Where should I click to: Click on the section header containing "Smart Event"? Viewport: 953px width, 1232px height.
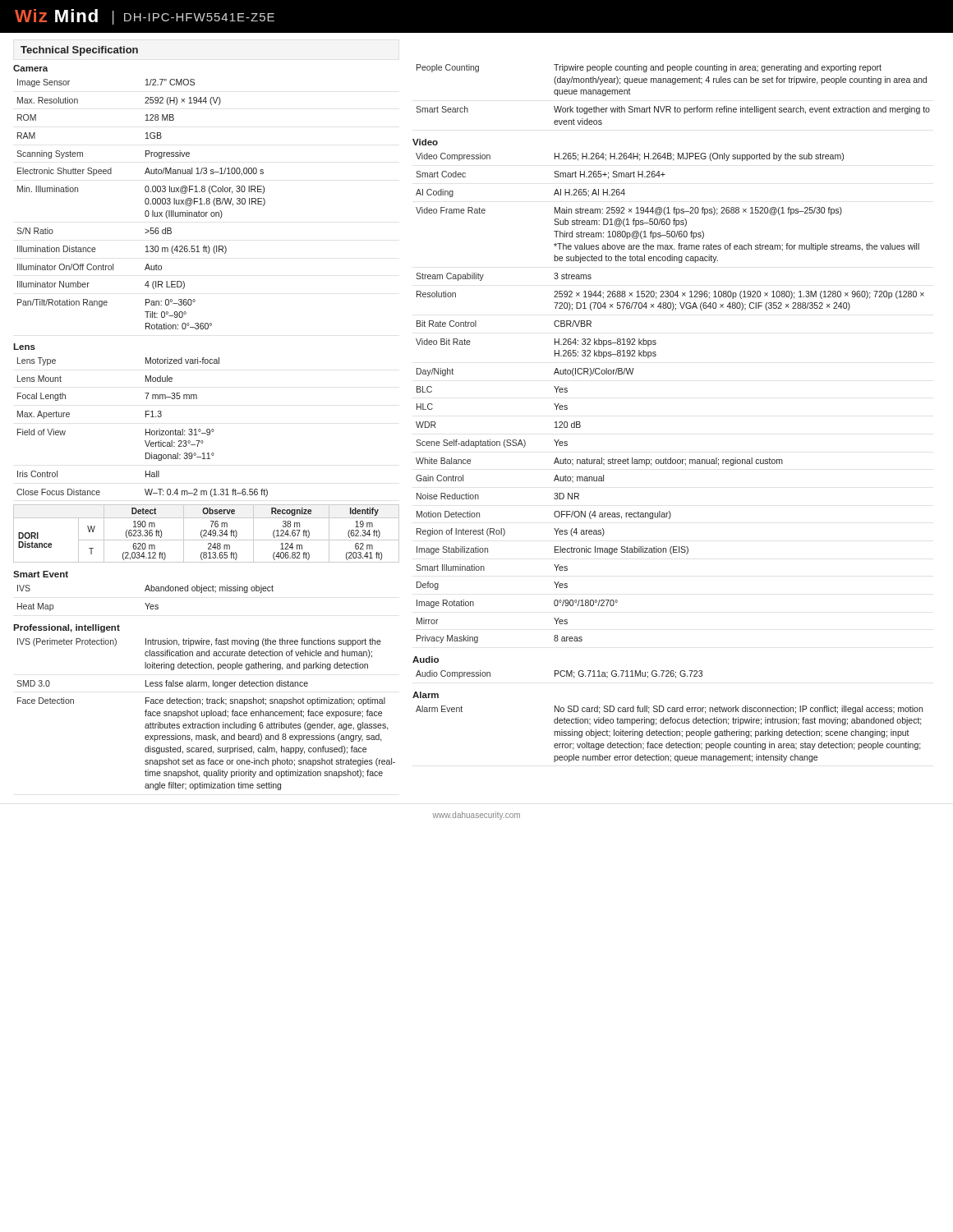(41, 574)
